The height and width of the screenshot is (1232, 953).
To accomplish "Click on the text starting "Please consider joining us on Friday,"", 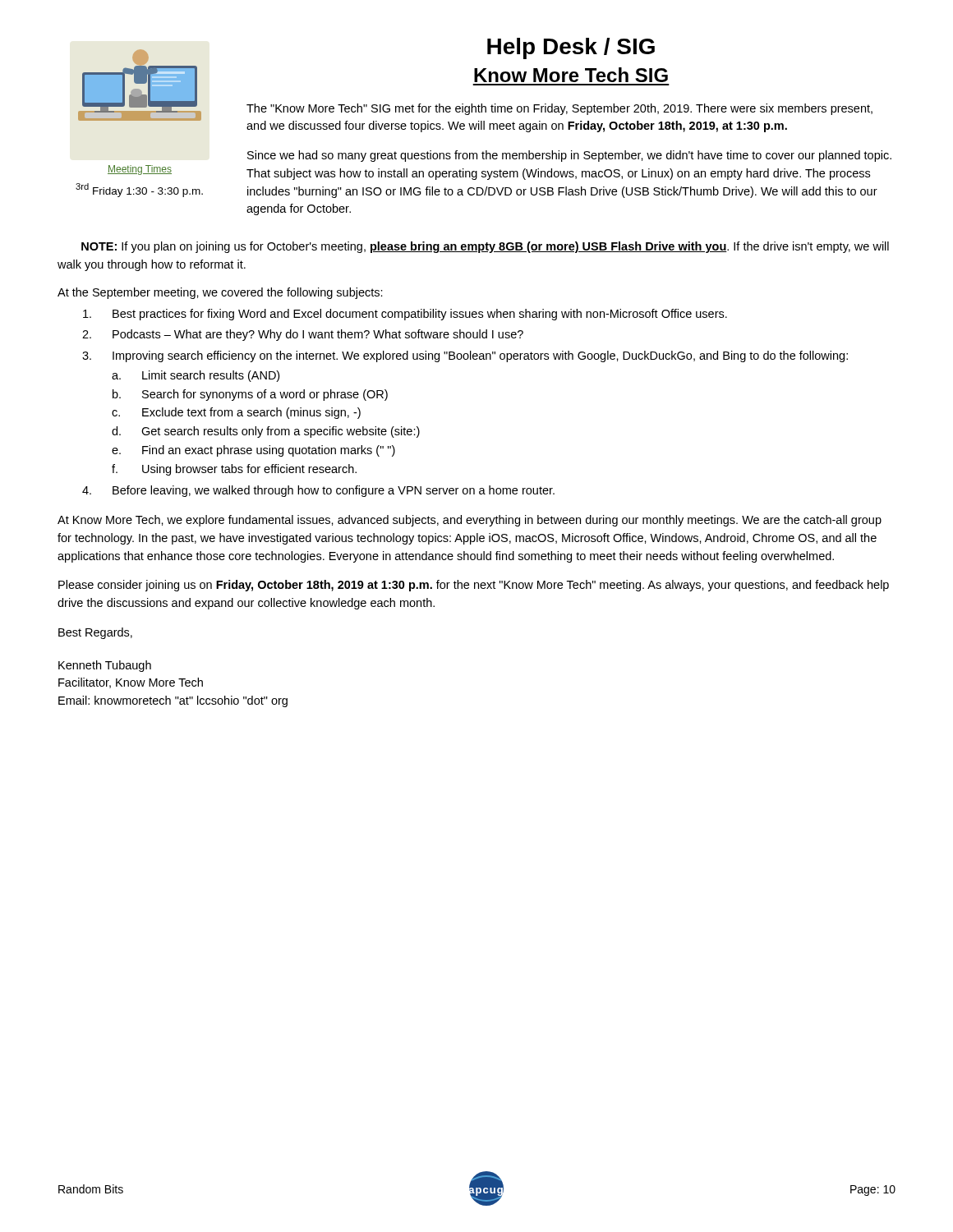I will tap(473, 594).
